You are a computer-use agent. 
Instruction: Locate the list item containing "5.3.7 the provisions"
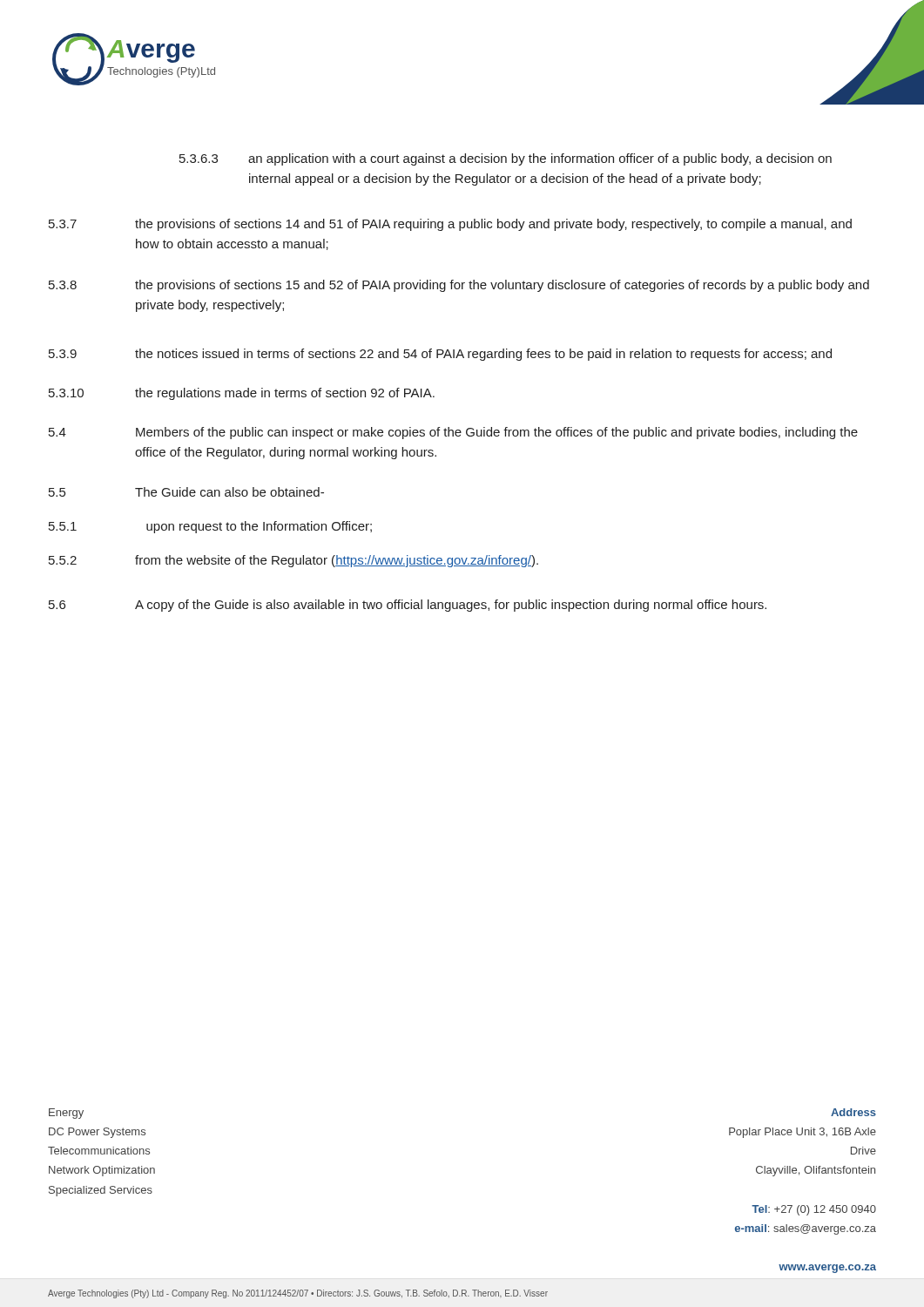(462, 233)
